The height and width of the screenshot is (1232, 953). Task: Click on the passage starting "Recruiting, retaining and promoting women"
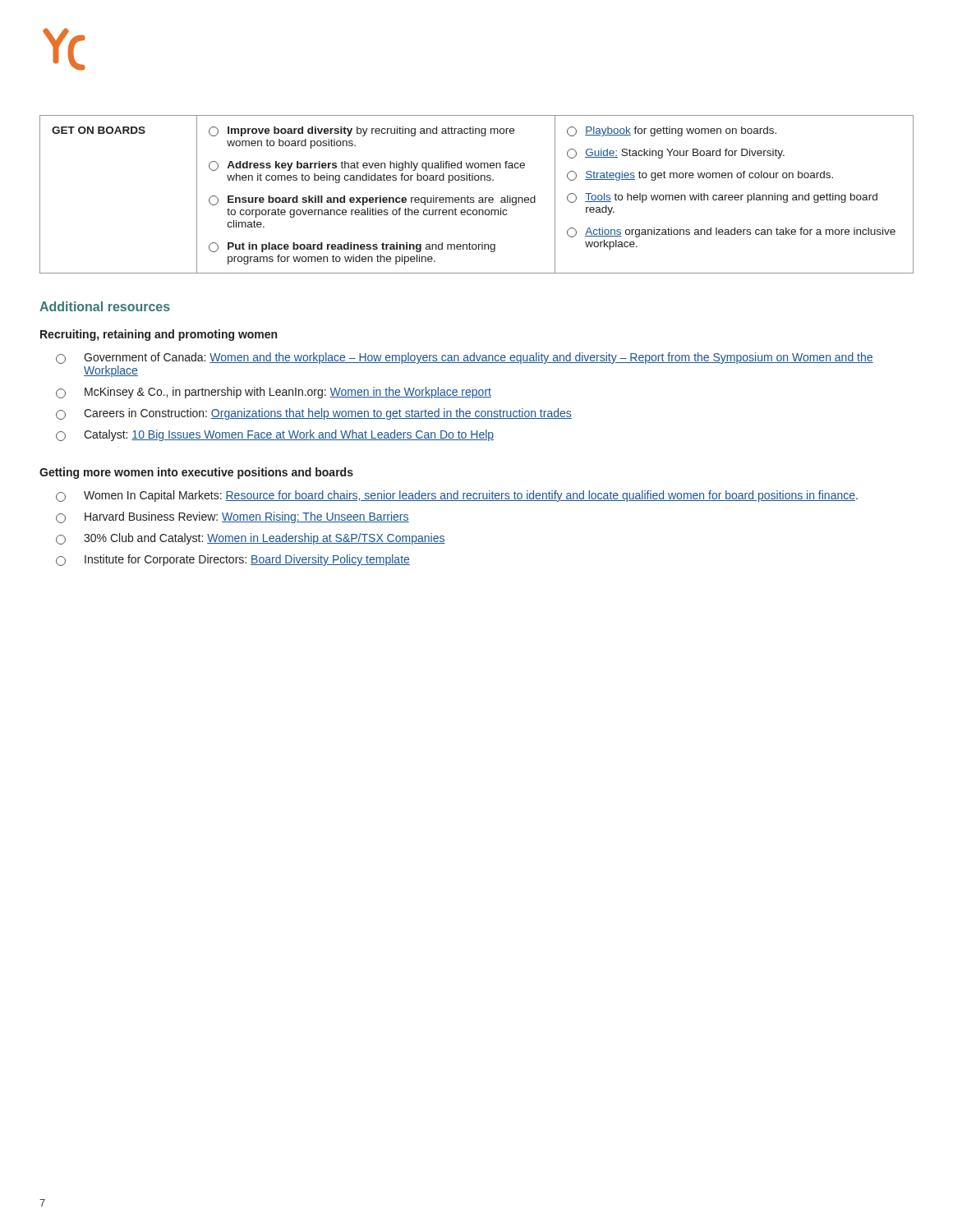(159, 334)
